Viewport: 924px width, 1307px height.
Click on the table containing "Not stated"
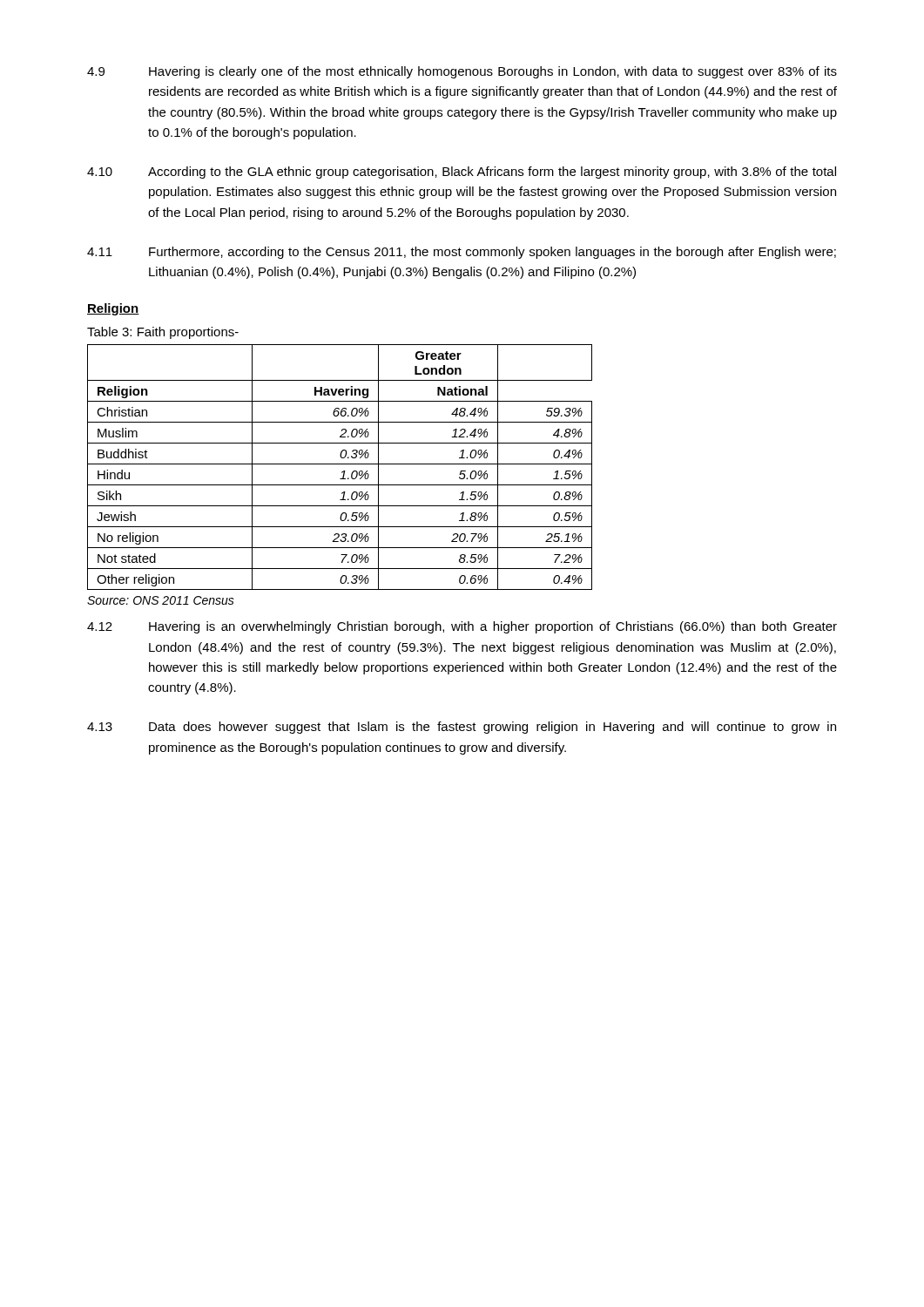pyautogui.click(x=462, y=467)
